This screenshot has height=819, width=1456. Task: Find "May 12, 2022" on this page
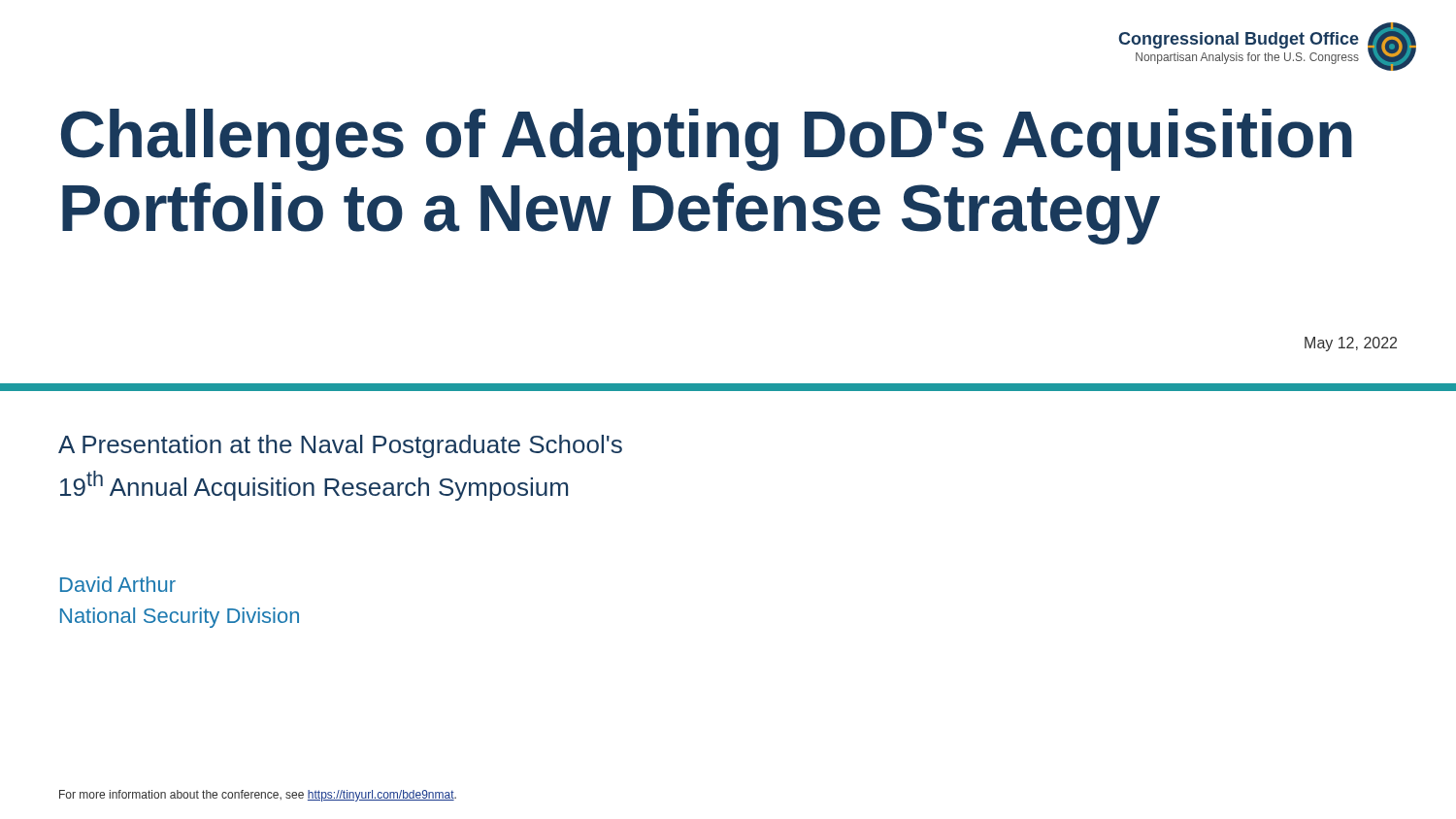pyautogui.click(x=1351, y=343)
